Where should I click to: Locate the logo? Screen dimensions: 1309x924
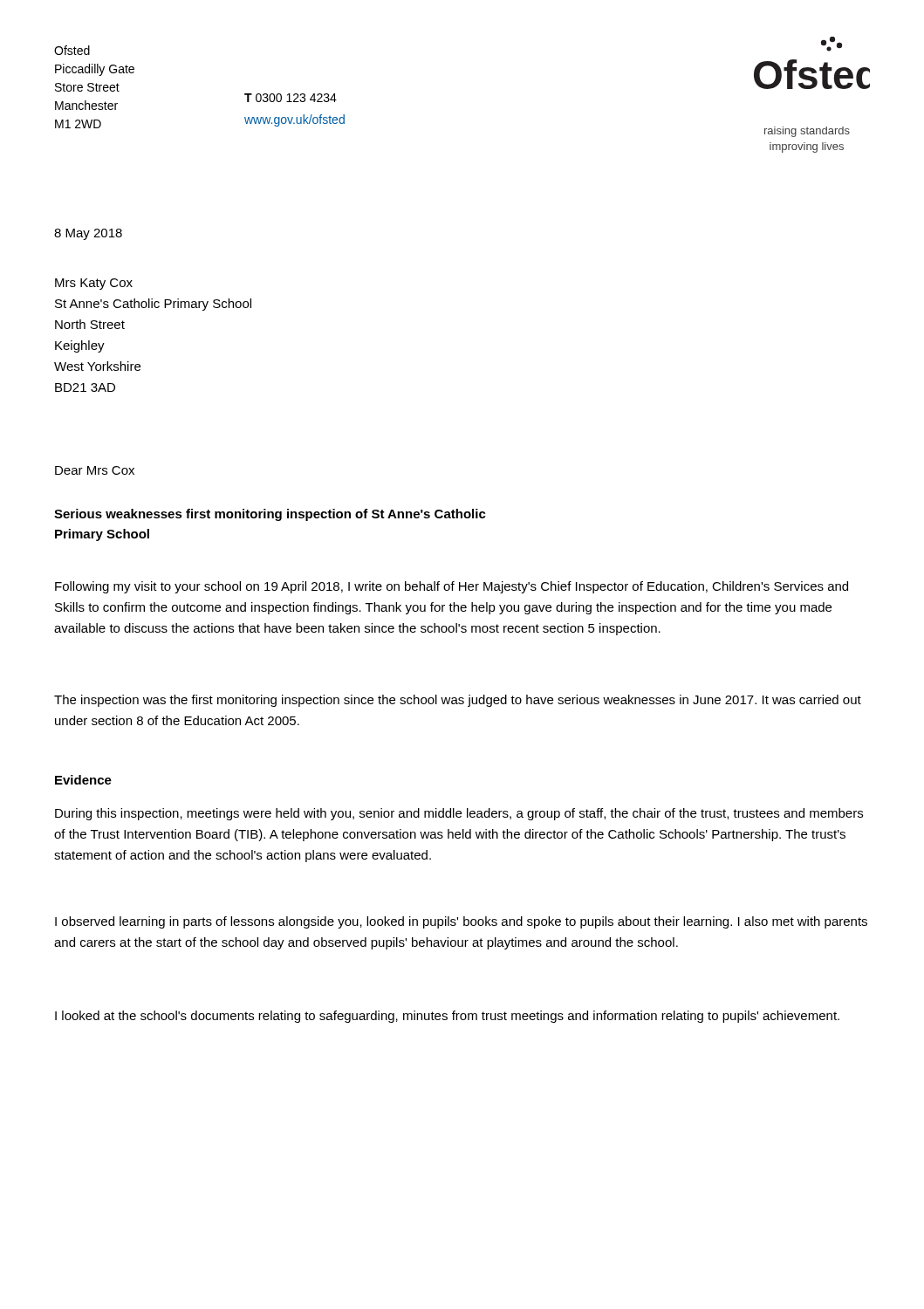click(807, 96)
